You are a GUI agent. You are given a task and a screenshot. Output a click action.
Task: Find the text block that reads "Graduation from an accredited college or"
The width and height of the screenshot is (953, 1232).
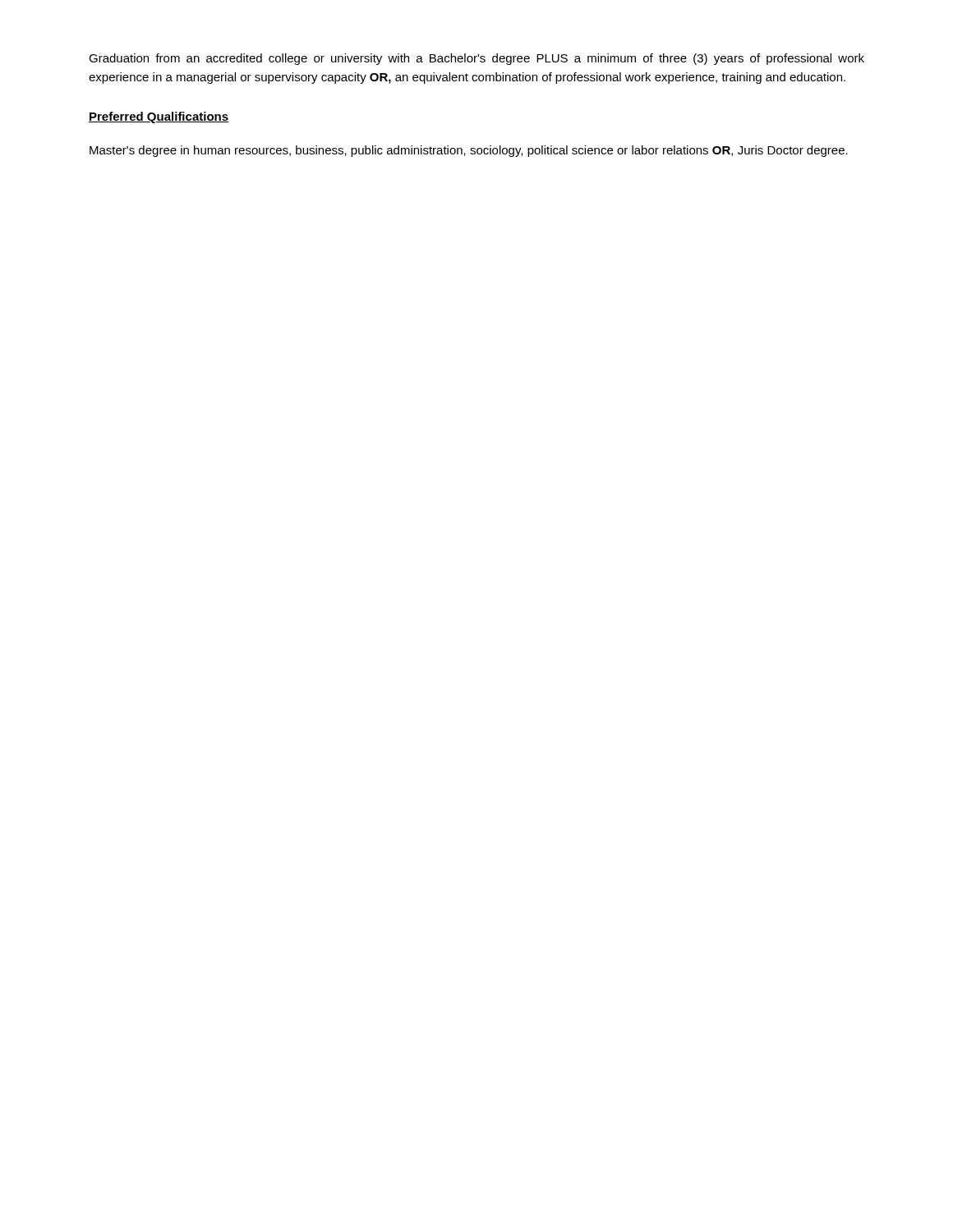[476, 67]
